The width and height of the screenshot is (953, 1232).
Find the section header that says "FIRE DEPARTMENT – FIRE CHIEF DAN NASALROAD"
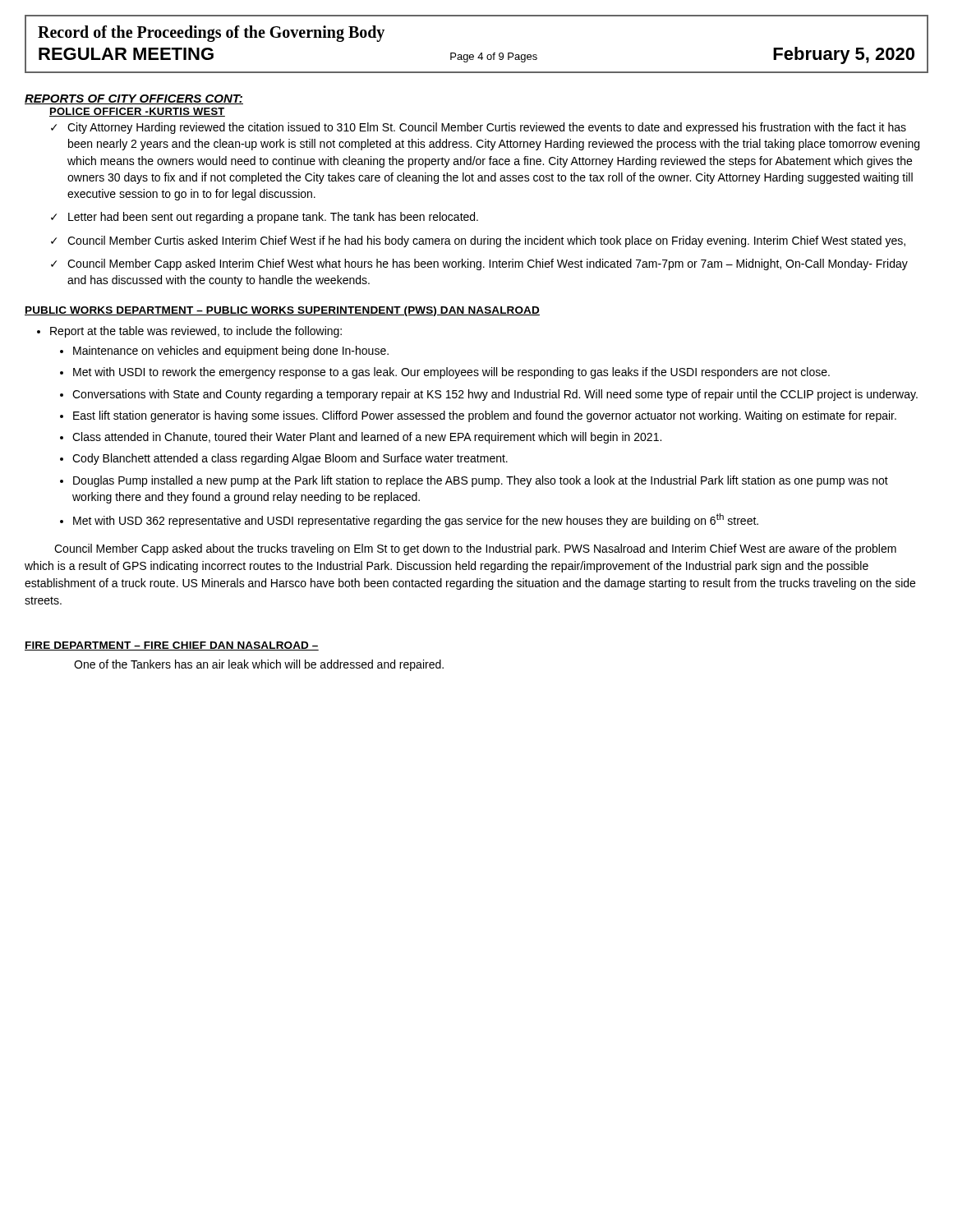click(171, 645)
